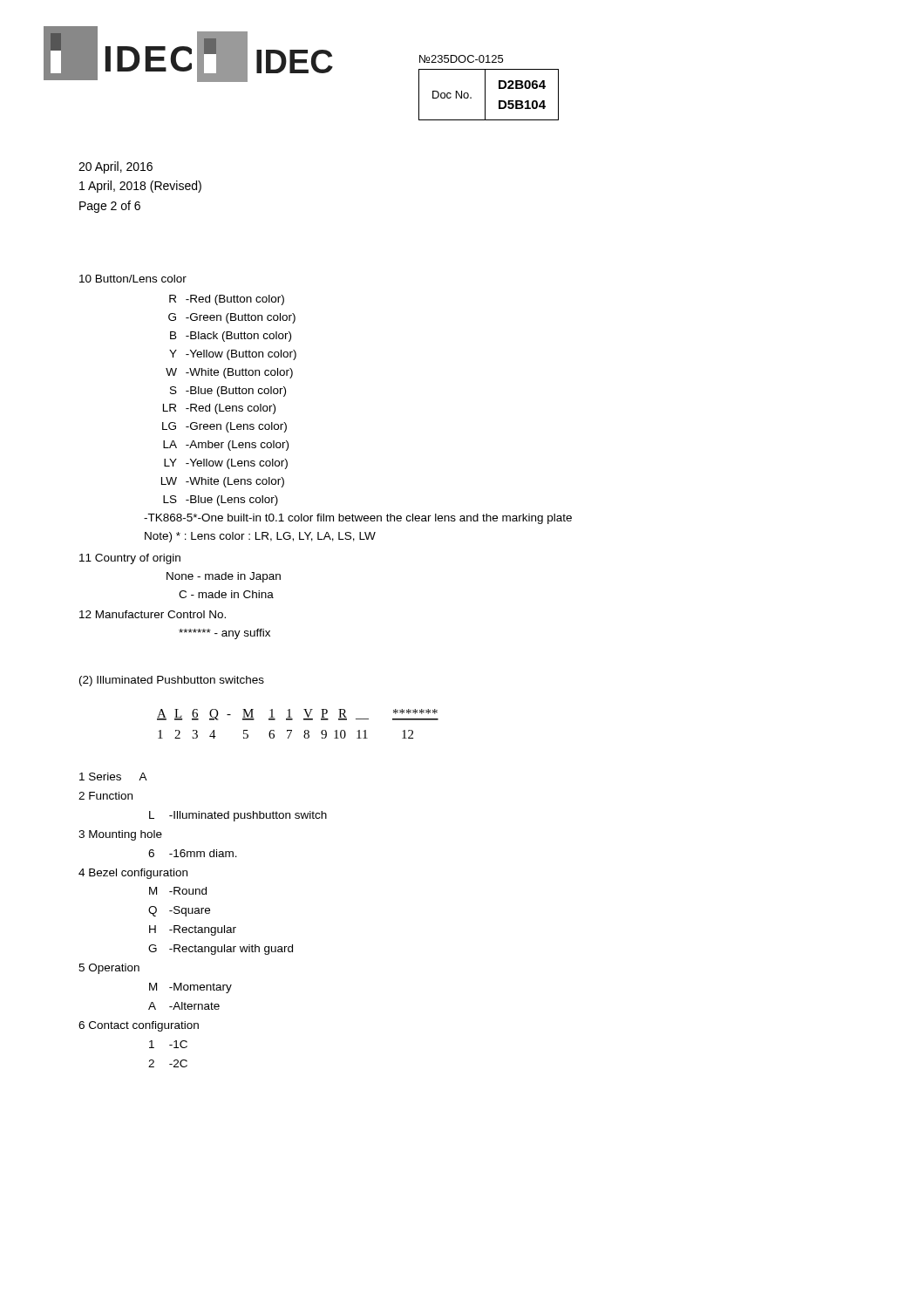Point to the block beginning "TK868-5*-One built-in t0.1 color film"
Screen dimensions: 1308x924
point(358,518)
